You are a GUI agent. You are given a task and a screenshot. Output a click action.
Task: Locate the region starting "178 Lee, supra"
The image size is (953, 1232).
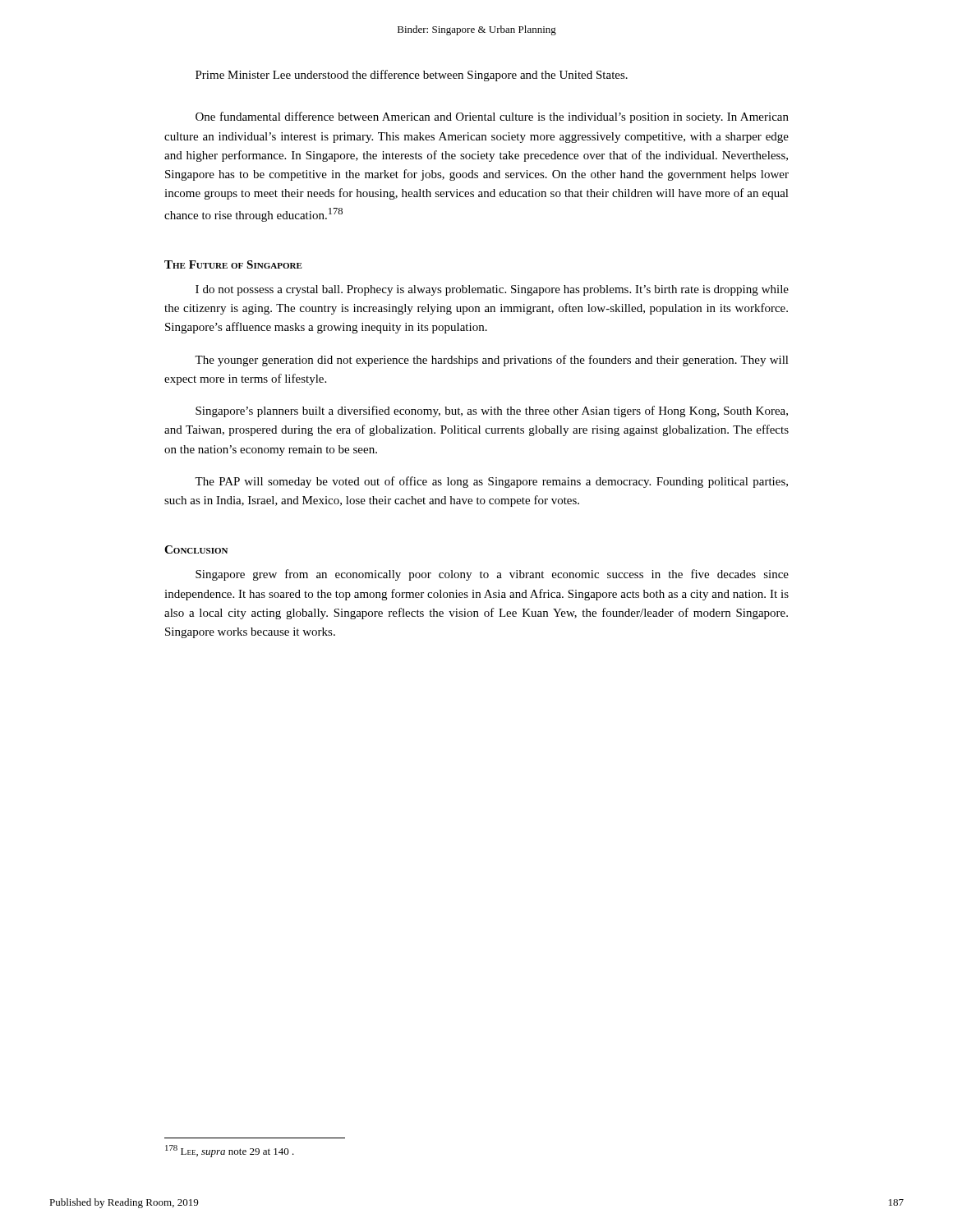pos(230,1151)
